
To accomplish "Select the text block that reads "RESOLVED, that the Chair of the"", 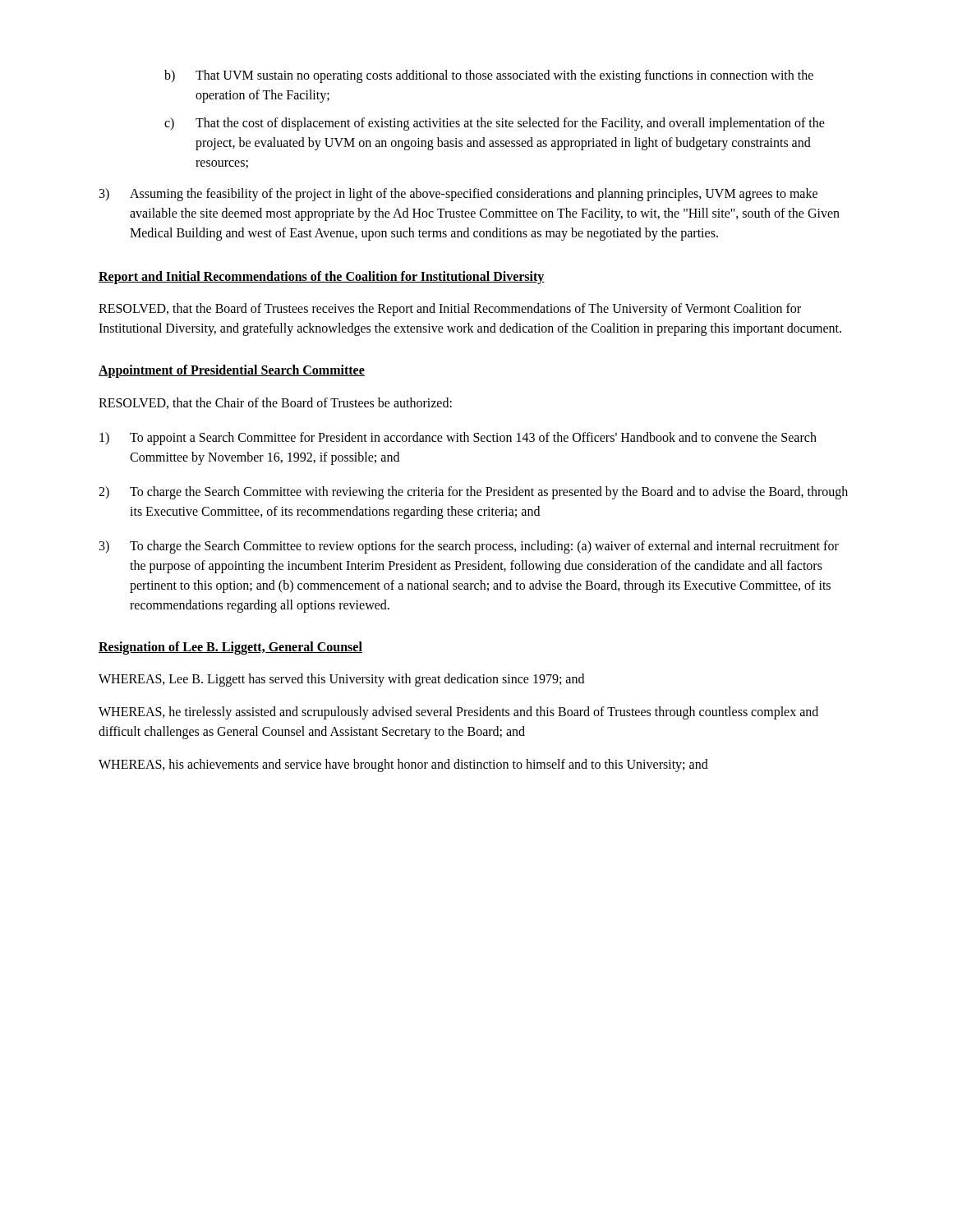I will point(276,403).
